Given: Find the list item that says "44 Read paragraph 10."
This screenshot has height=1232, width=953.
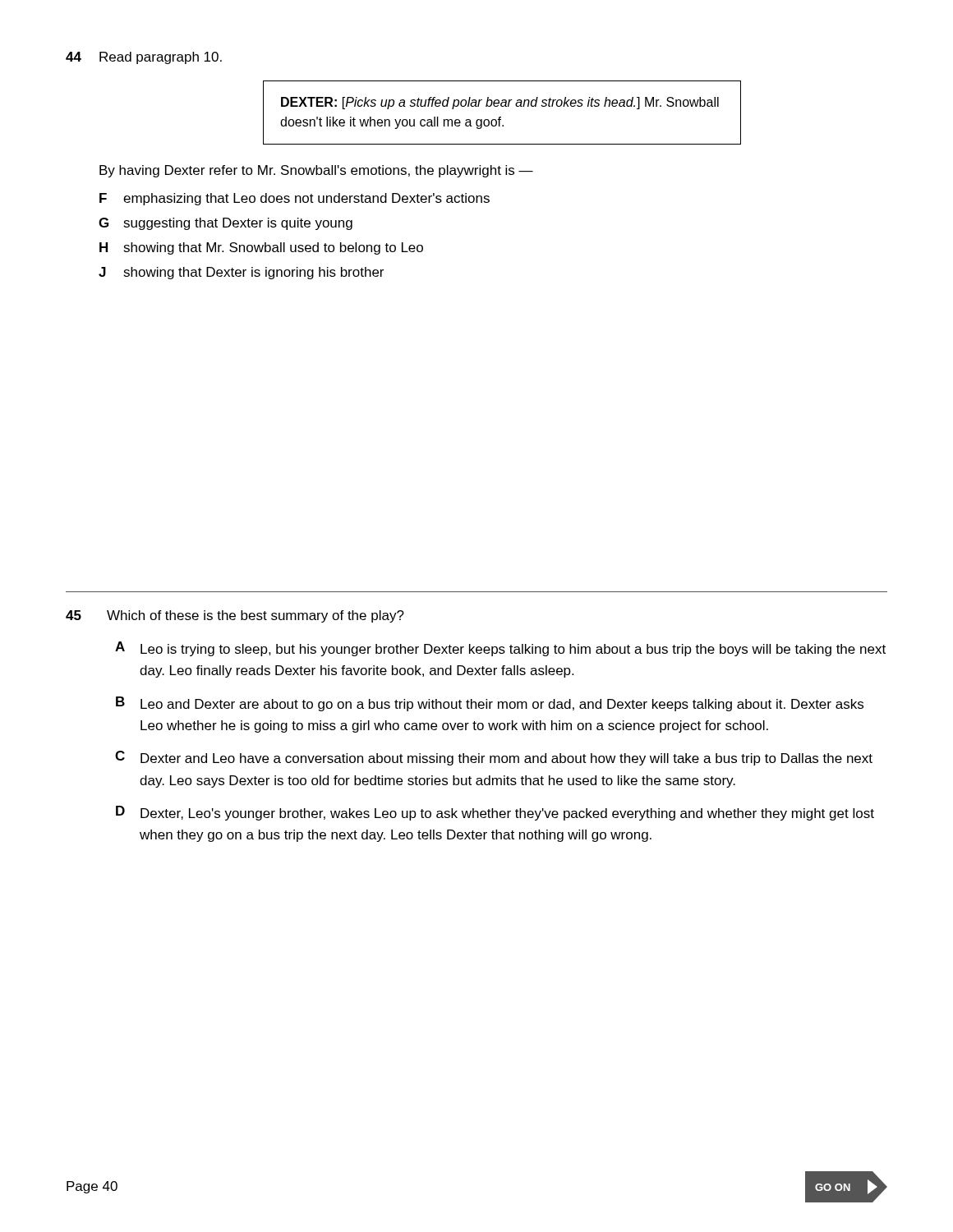Looking at the screenshot, I should pos(144,57).
